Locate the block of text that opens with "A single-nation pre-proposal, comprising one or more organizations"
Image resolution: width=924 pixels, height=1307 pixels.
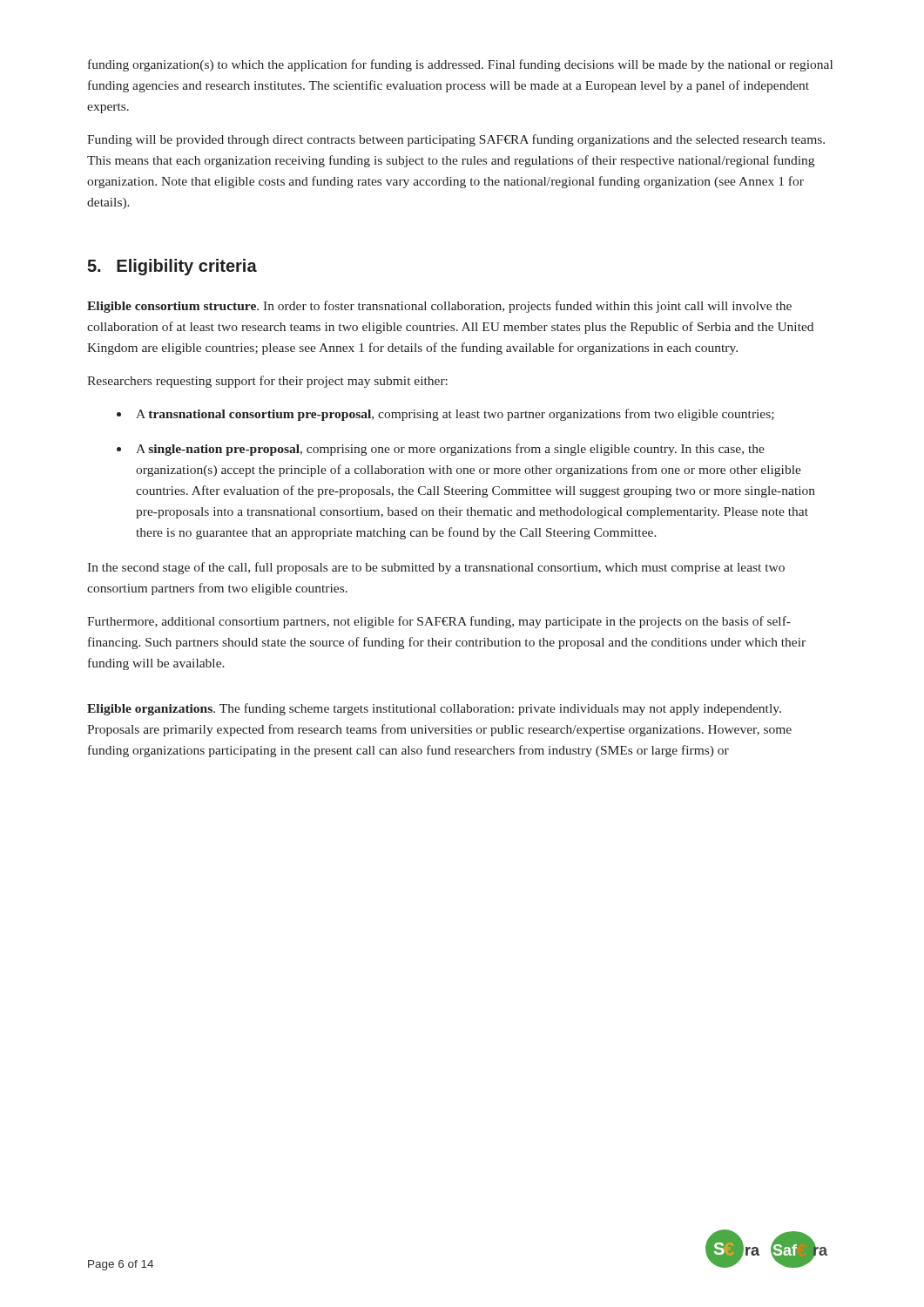tap(472, 491)
